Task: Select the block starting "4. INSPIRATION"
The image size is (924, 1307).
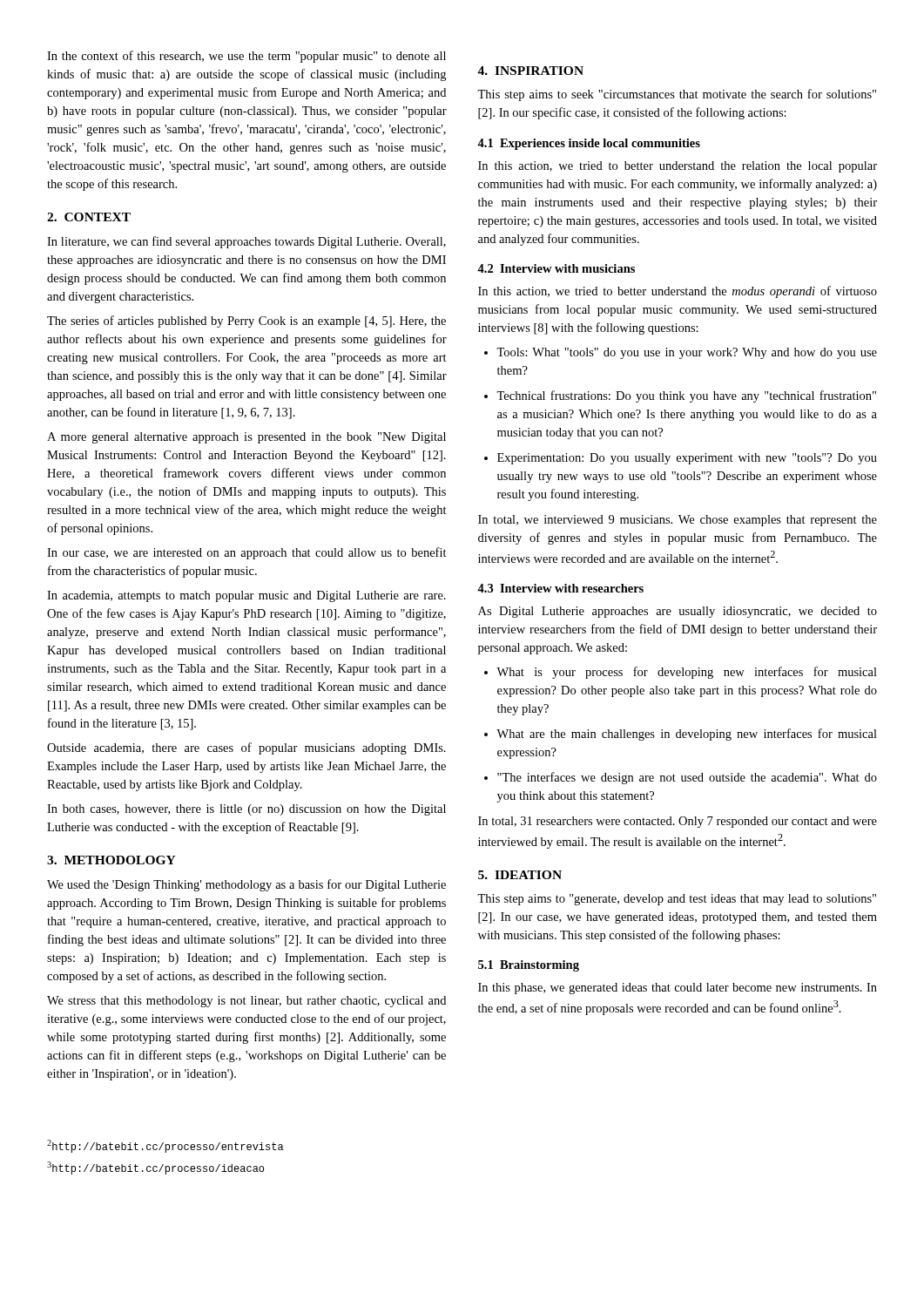Action: click(x=530, y=71)
